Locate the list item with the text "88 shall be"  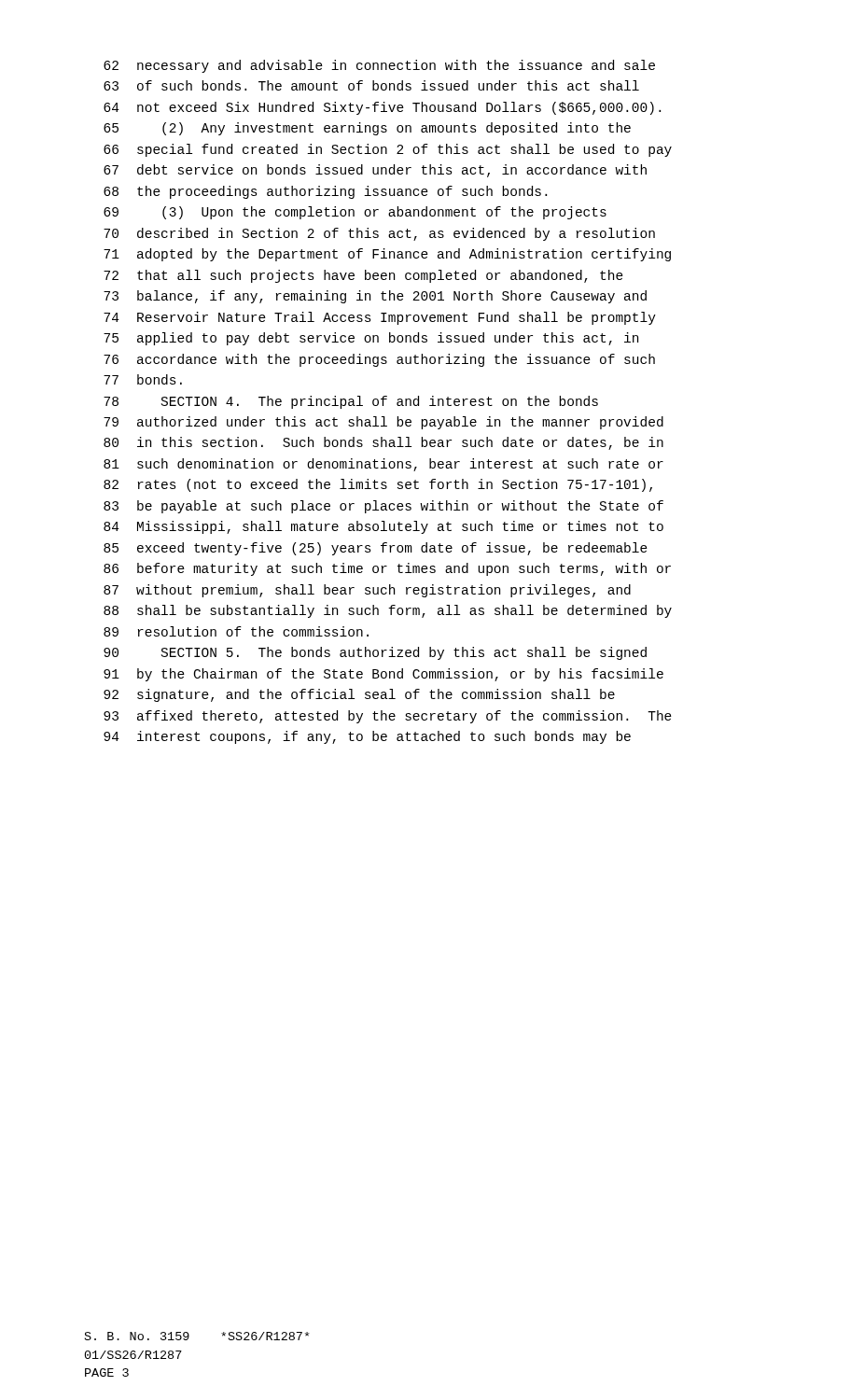pos(430,612)
